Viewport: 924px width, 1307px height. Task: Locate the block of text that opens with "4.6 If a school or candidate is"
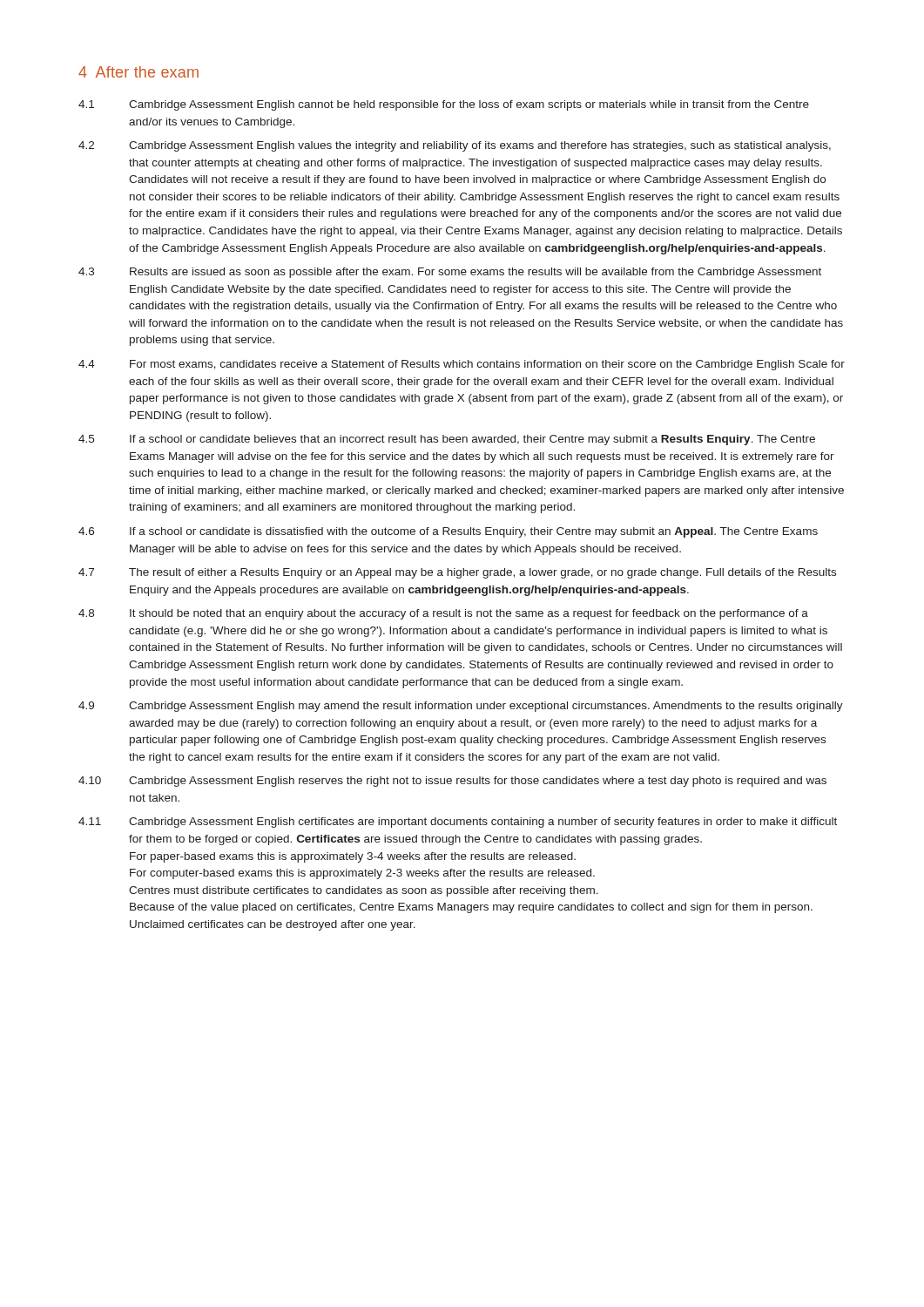tap(462, 540)
